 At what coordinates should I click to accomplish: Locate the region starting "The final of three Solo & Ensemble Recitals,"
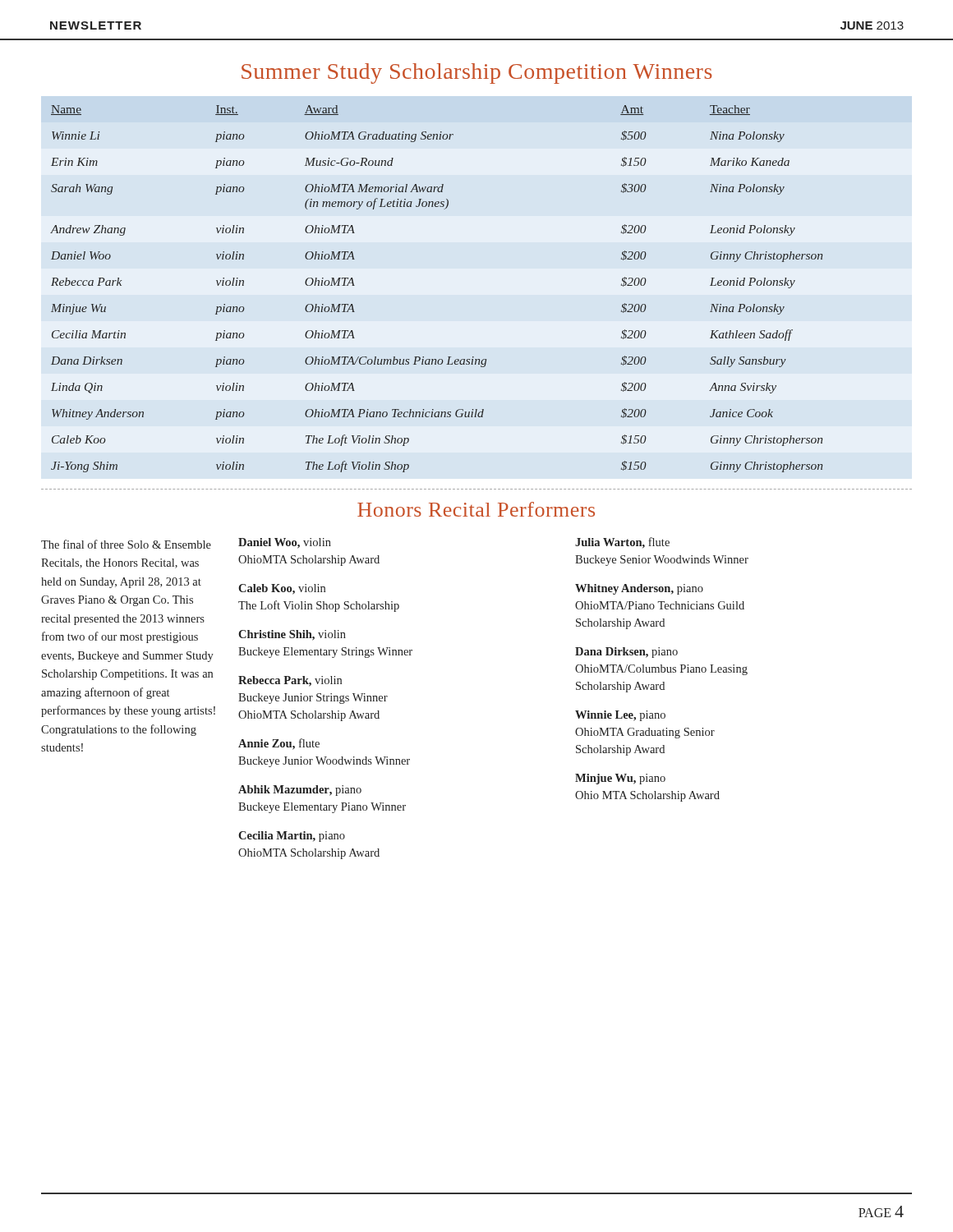[129, 646]
